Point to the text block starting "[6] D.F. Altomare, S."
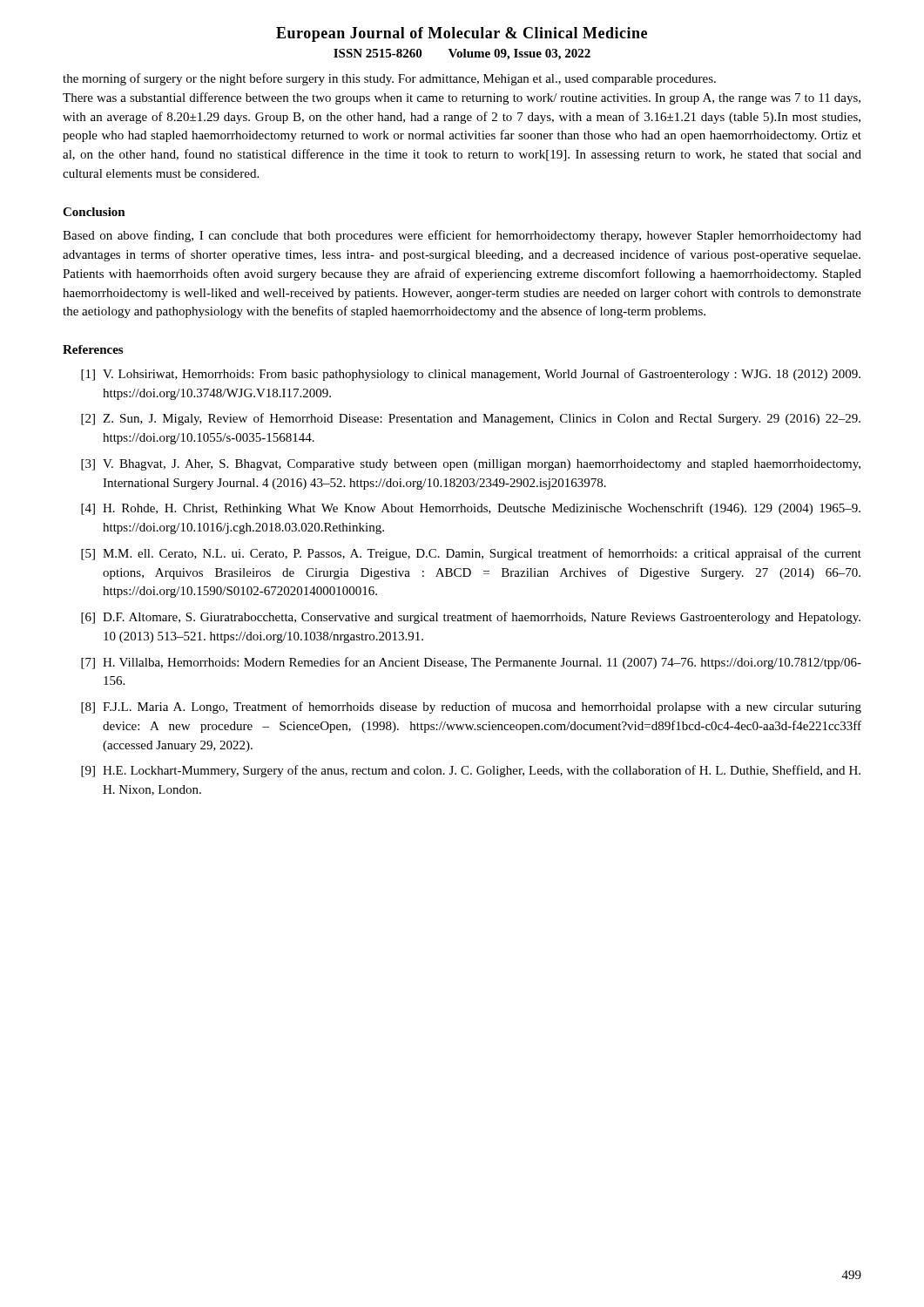The image size is (924, 1307). [462, 627]
